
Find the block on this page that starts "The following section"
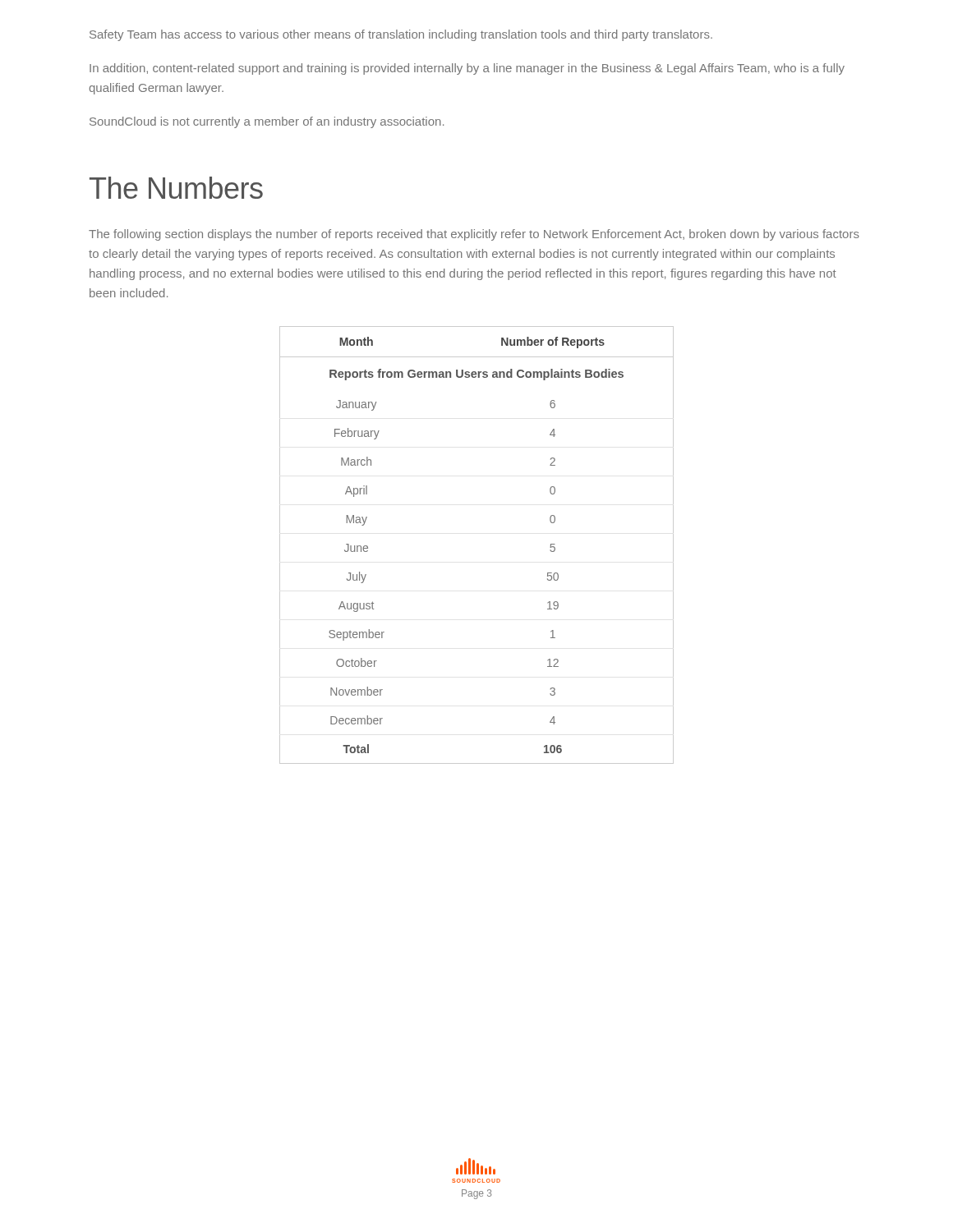(474, 263)
